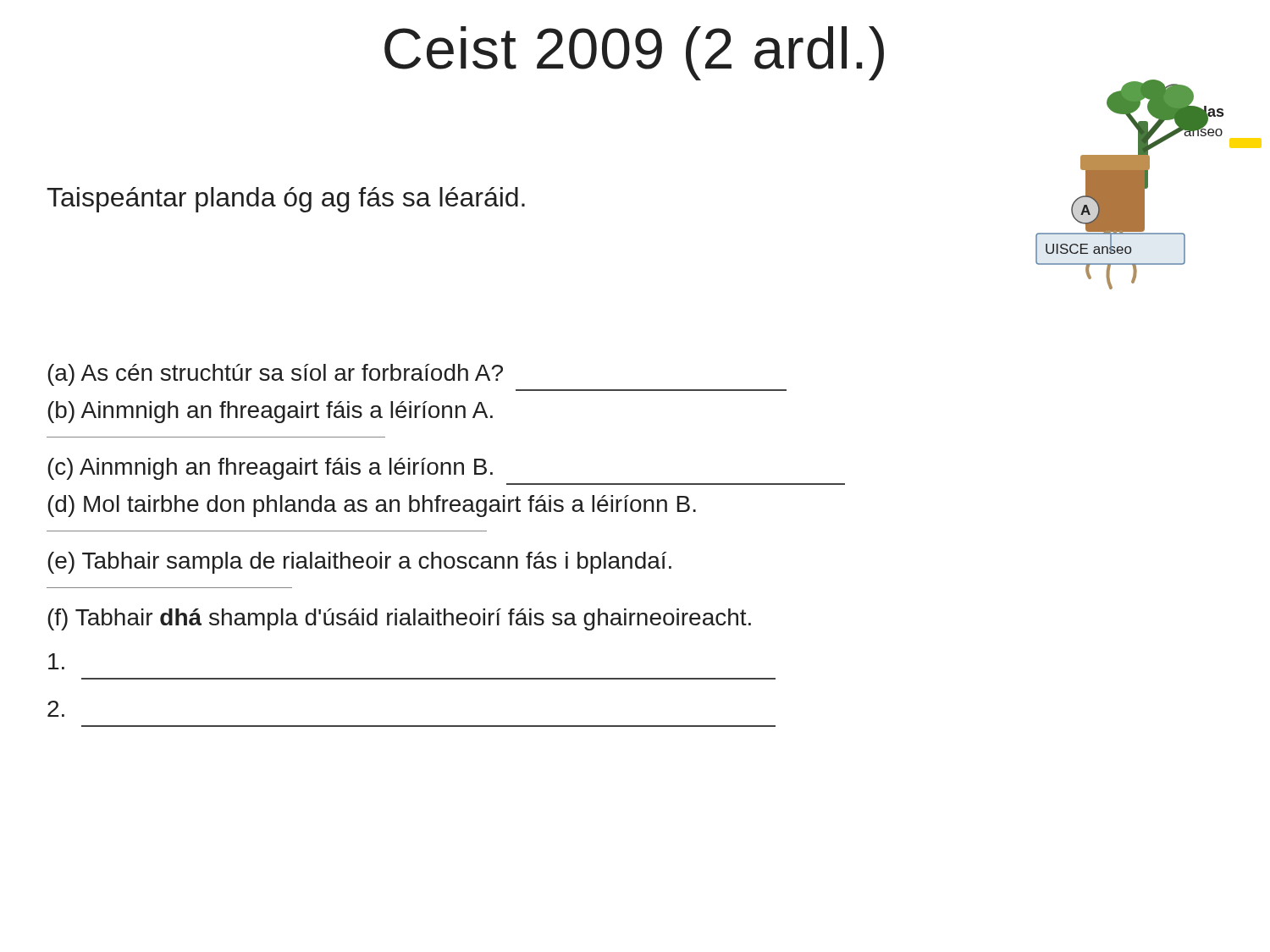The image size is (1270, 952).
Task: Find the passage starting "(c) Ainmnigh an"
Action: click(446, 469)
